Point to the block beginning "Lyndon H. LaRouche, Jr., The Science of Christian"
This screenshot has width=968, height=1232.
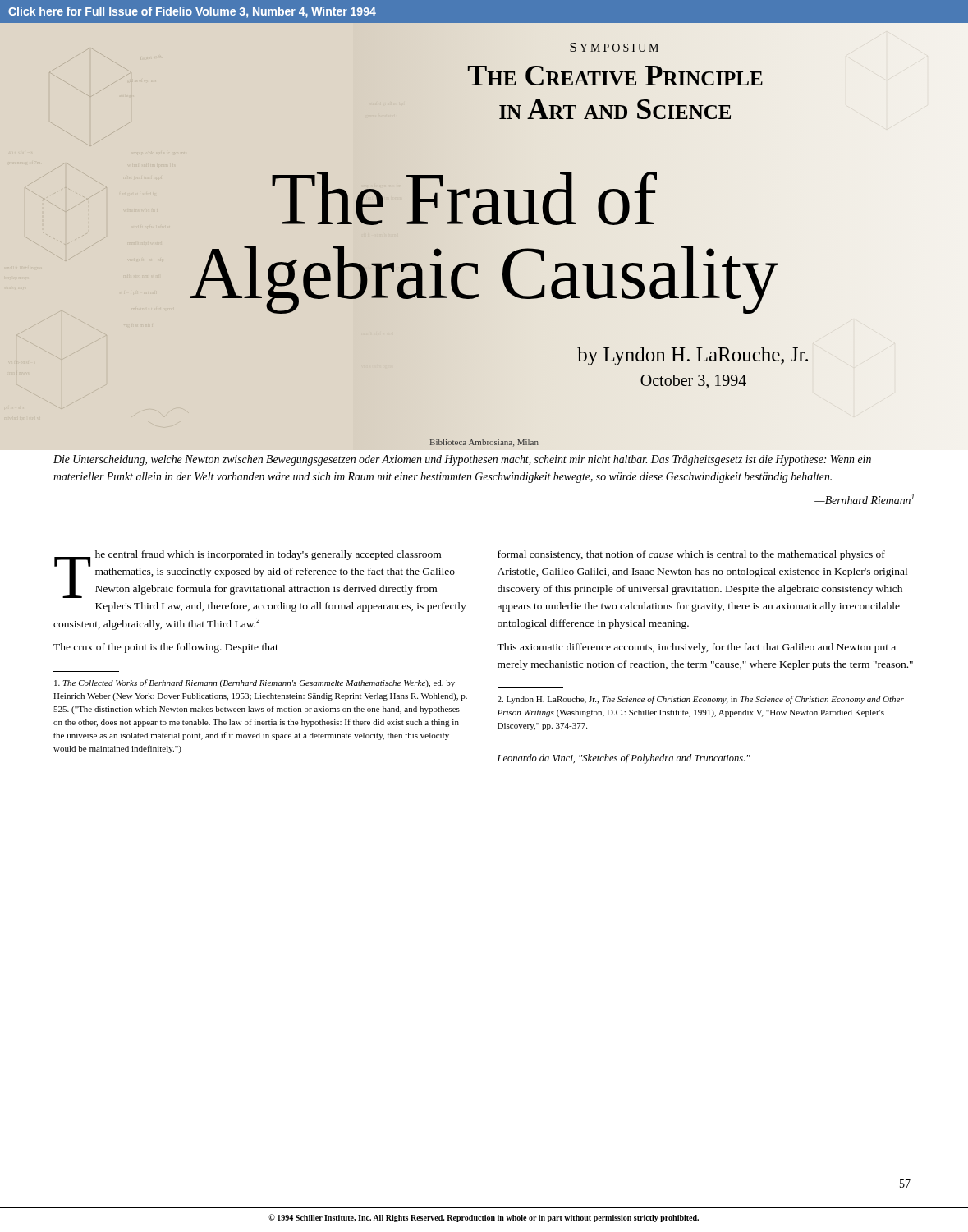(x=706, y=713)
